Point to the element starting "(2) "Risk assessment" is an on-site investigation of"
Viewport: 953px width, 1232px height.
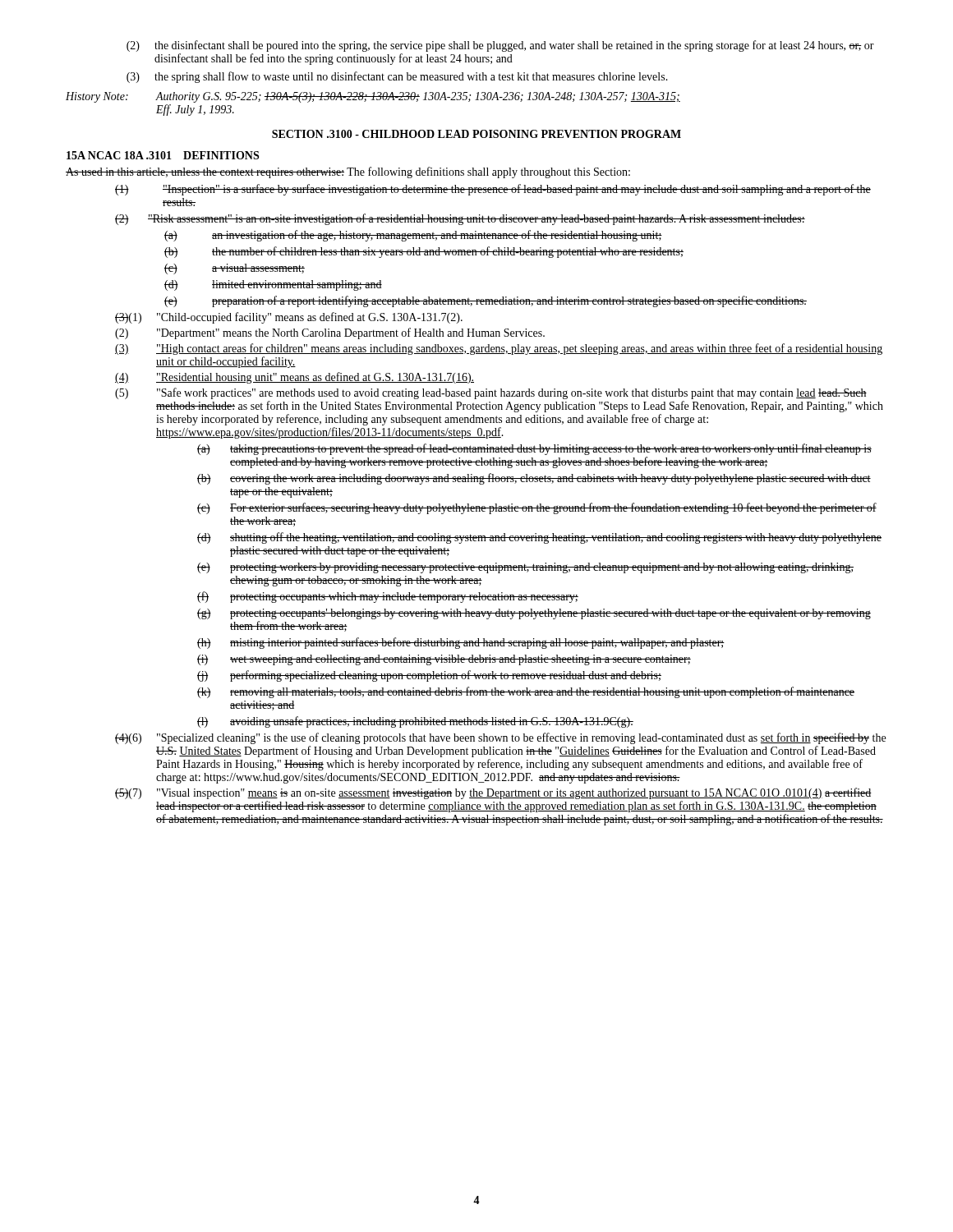[501, 260]
